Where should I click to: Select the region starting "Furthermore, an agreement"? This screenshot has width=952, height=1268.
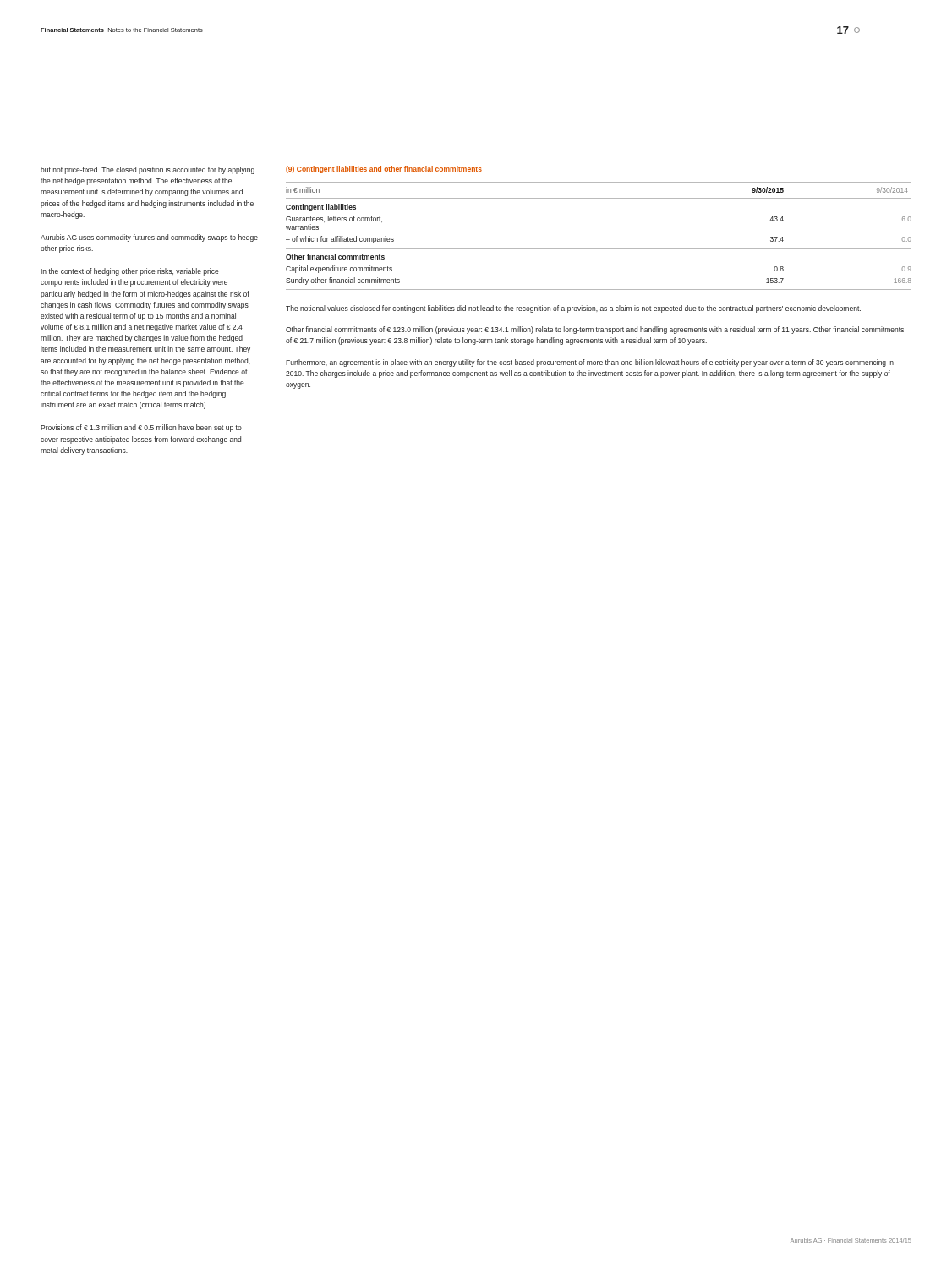(599, 374)
